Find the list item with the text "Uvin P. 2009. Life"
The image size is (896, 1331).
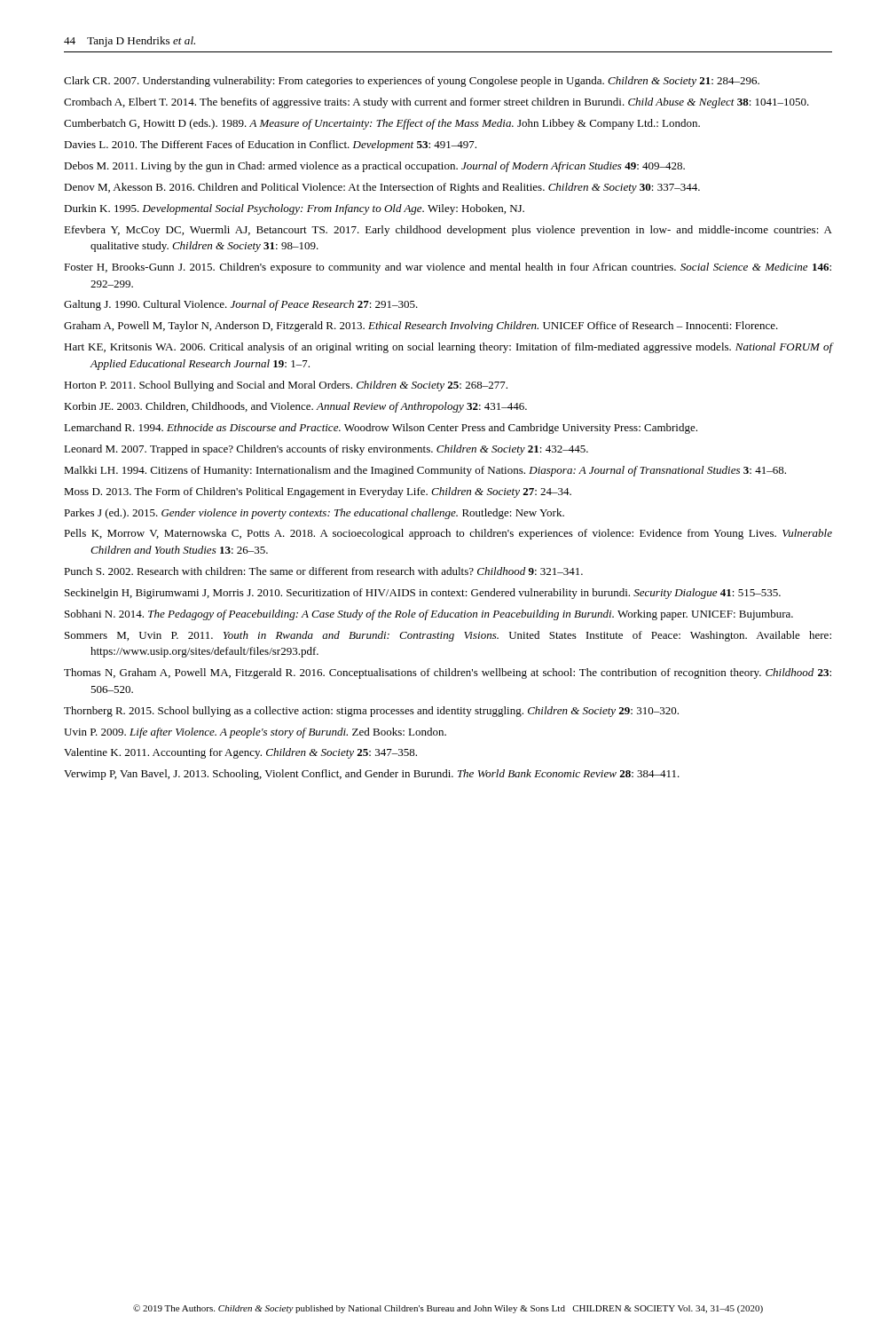pos(255,731)
